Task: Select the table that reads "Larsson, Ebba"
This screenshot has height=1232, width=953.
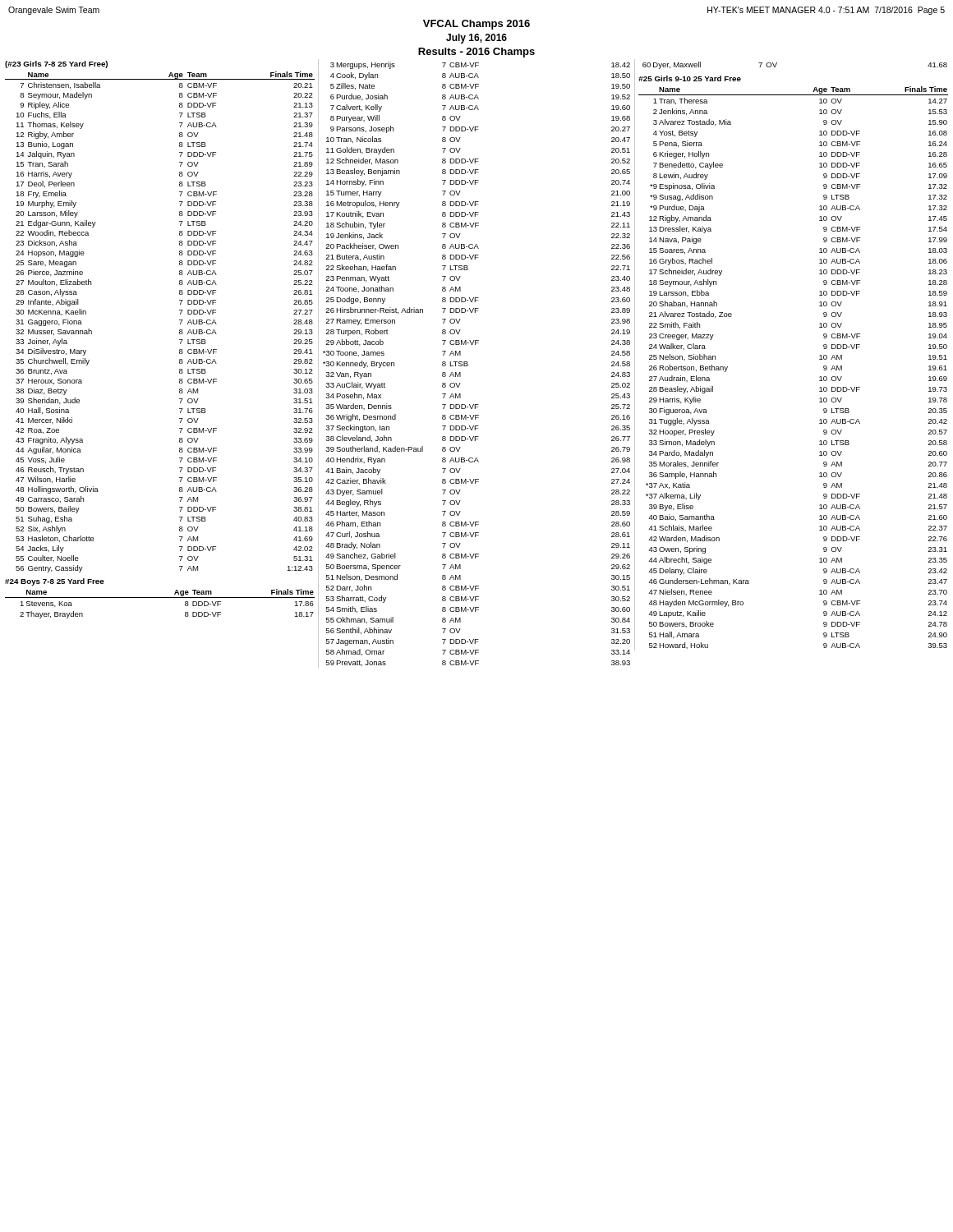Action: pyautogui.click(x=793, y=367)
